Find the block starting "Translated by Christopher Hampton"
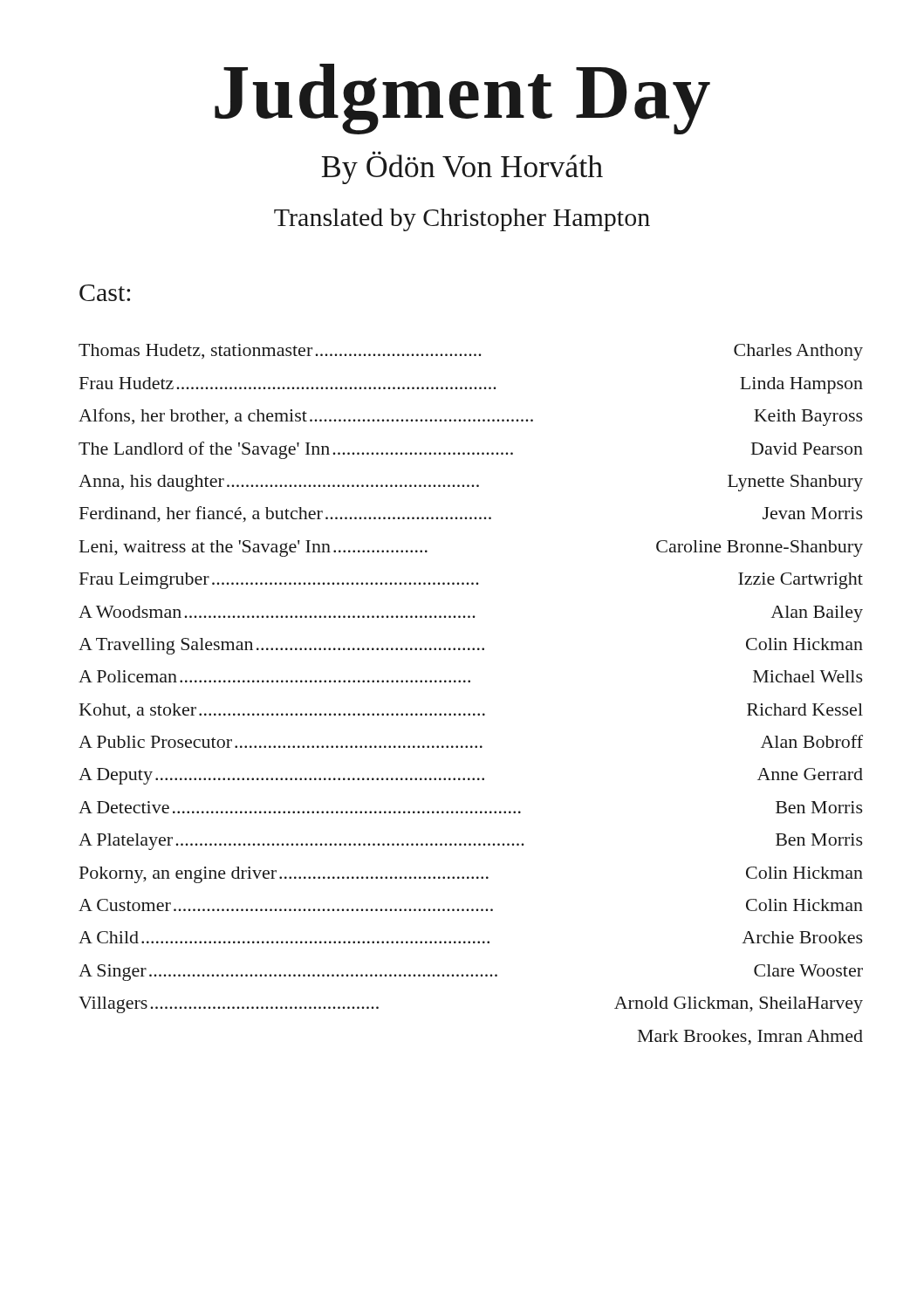924x1309 pixels. coord(462,218)
